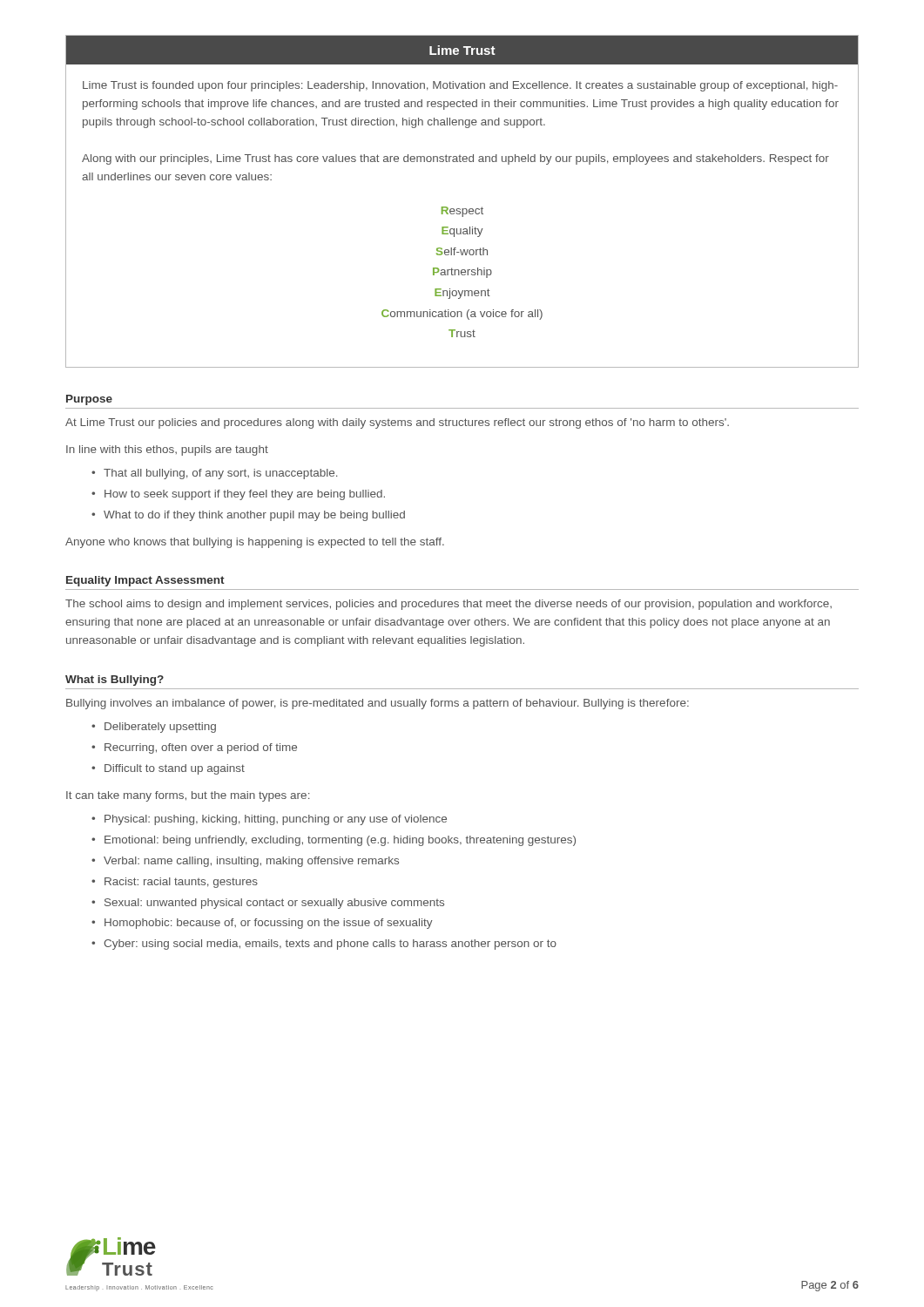Locate the text starting "Difficult to stand up against"
This screenshot has height=1307, width=924.
click(174, 768)
